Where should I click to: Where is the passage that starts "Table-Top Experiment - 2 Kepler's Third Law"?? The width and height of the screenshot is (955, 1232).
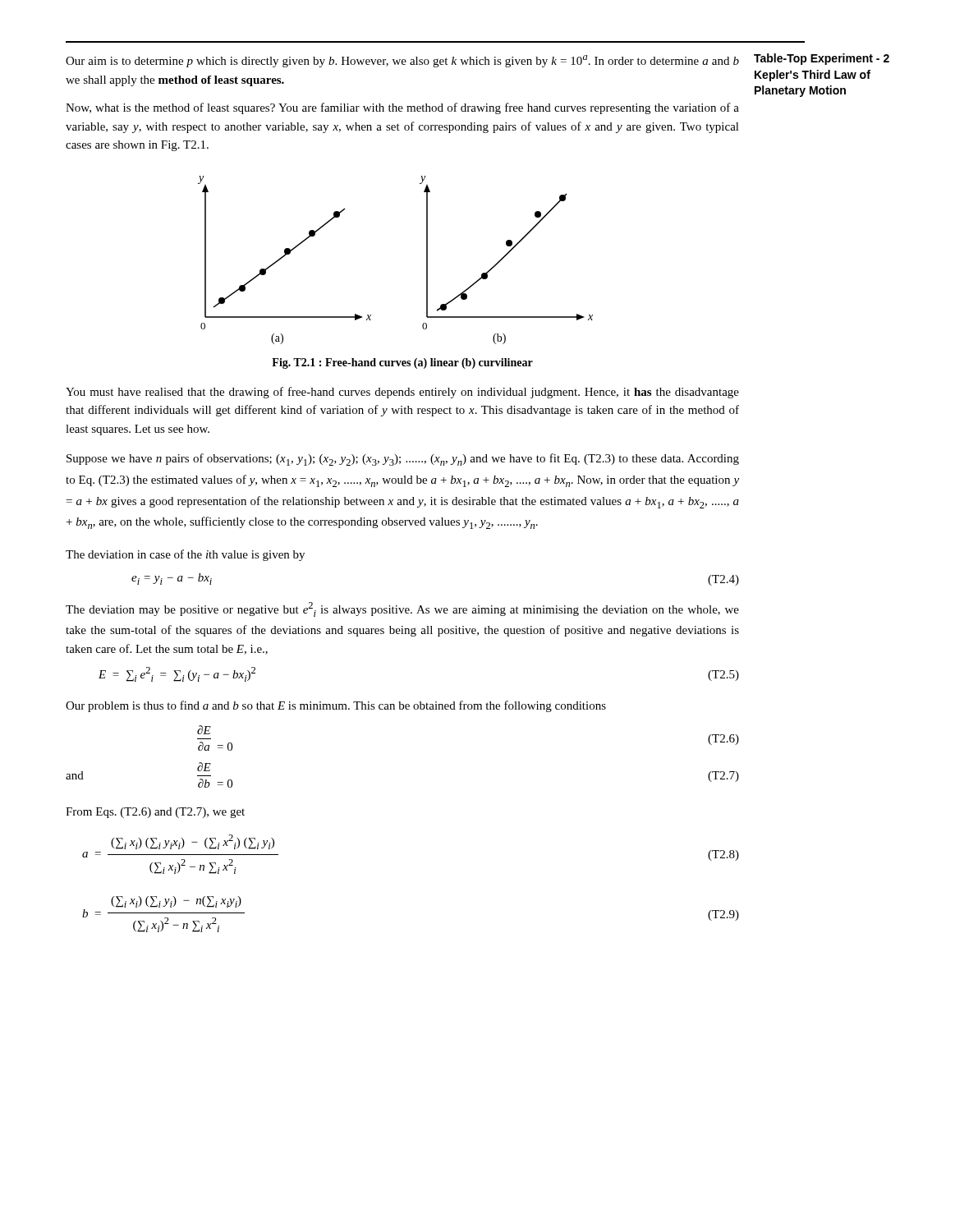pos(822,74)
